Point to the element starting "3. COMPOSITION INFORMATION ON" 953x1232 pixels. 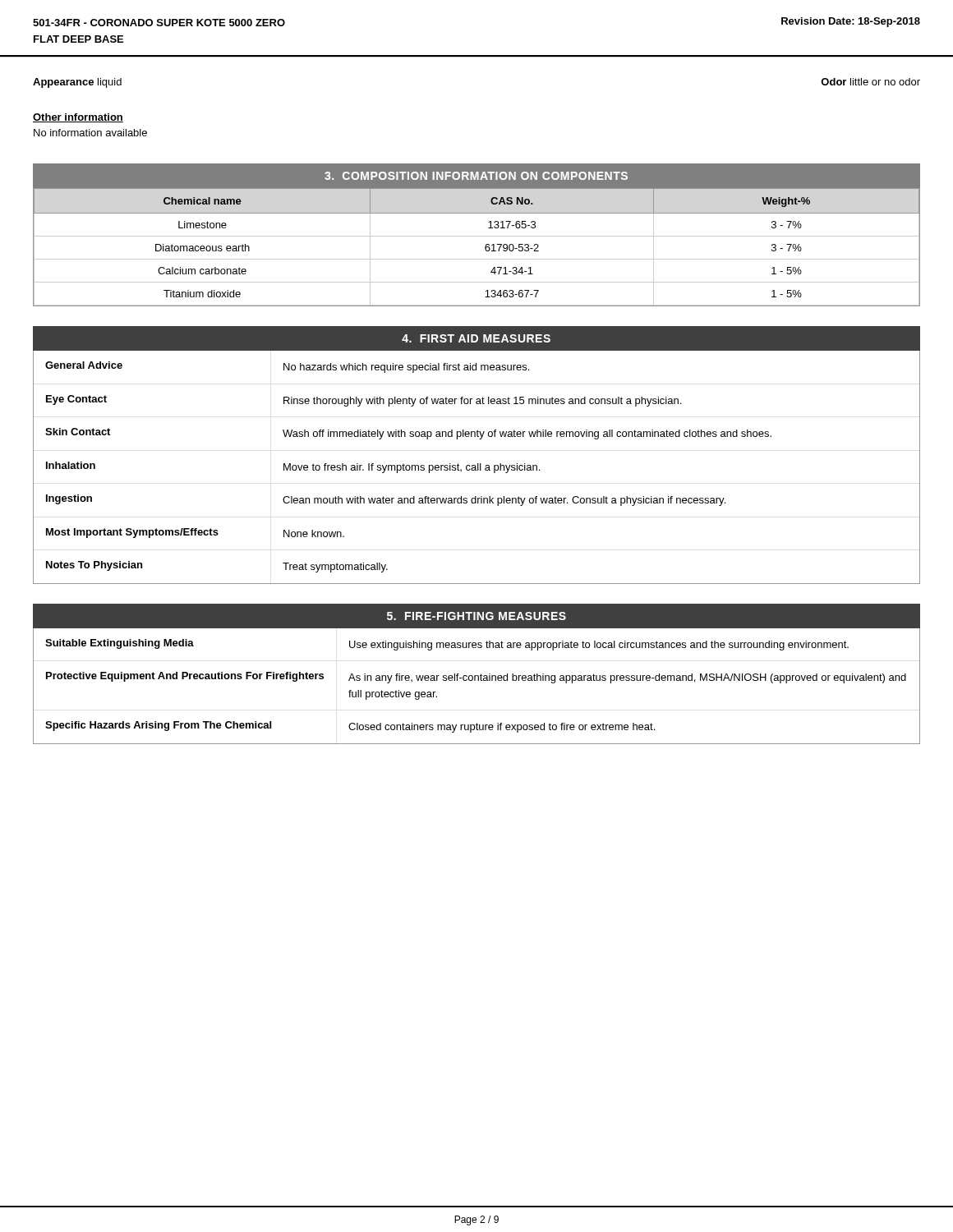476,176
